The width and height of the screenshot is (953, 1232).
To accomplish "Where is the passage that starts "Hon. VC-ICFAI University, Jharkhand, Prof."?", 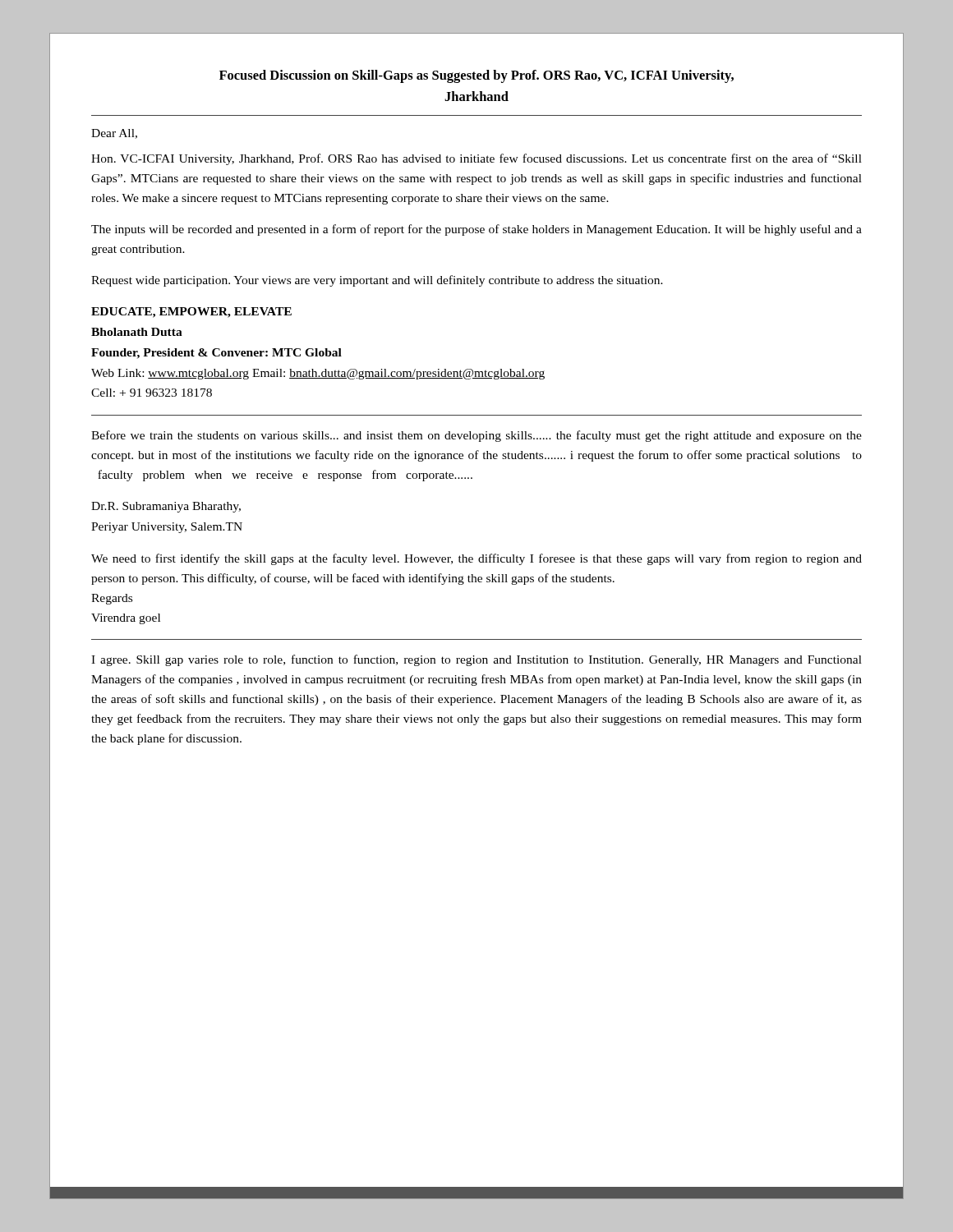I will pos(476,178).
